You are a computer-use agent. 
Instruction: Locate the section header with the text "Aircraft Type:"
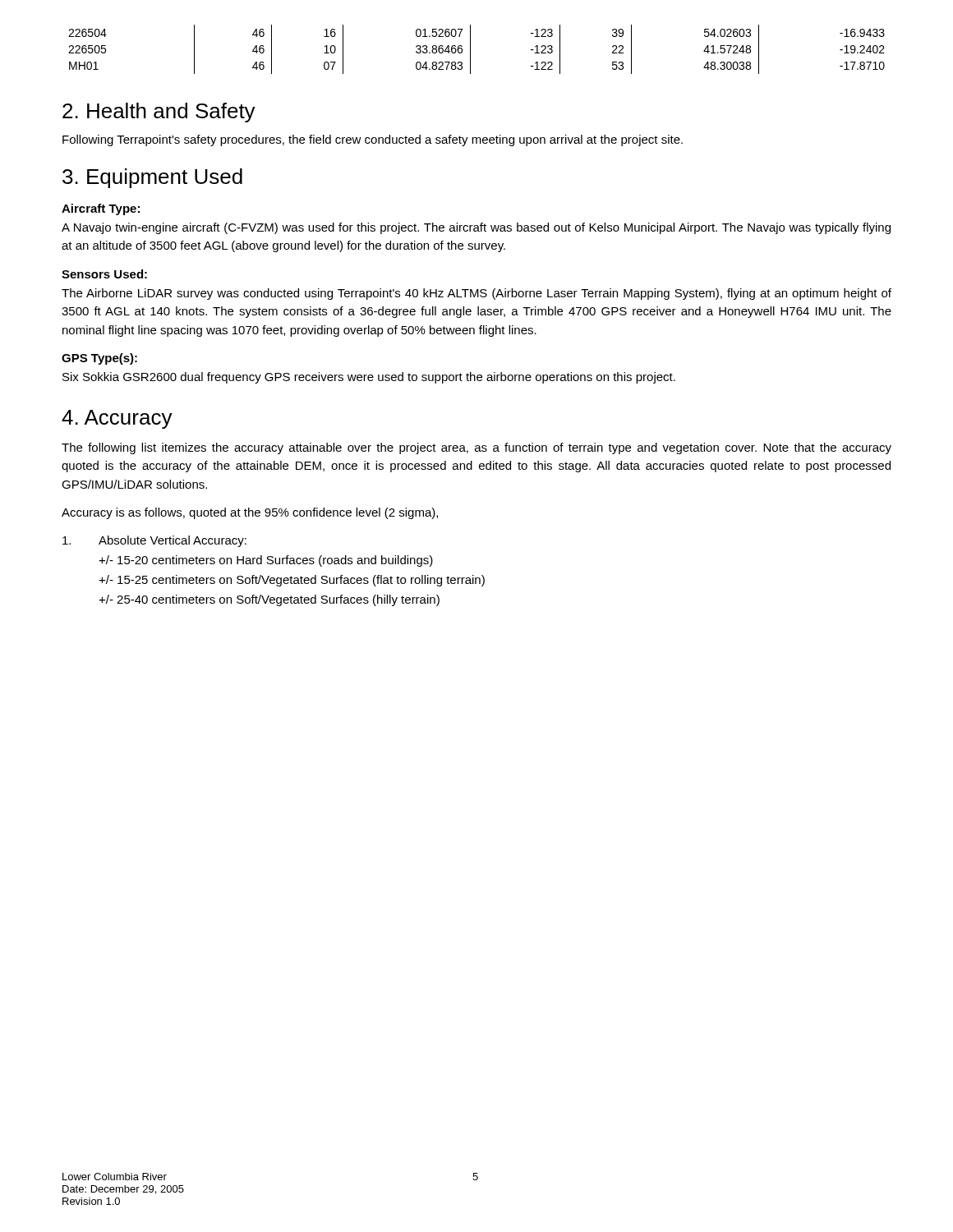101,208
